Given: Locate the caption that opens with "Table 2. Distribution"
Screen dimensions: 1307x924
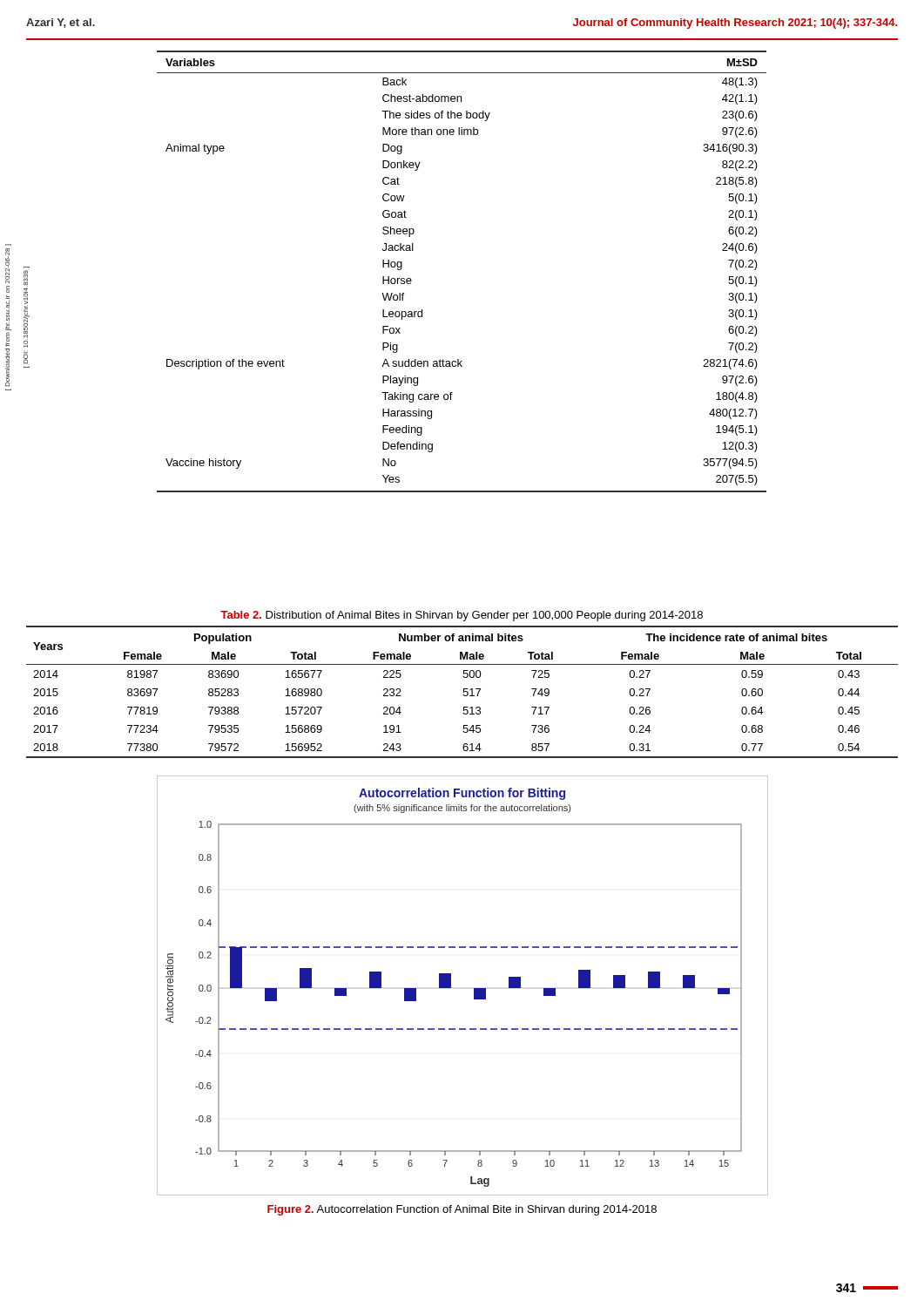Looking at the screenshot, I should [462, 615].
